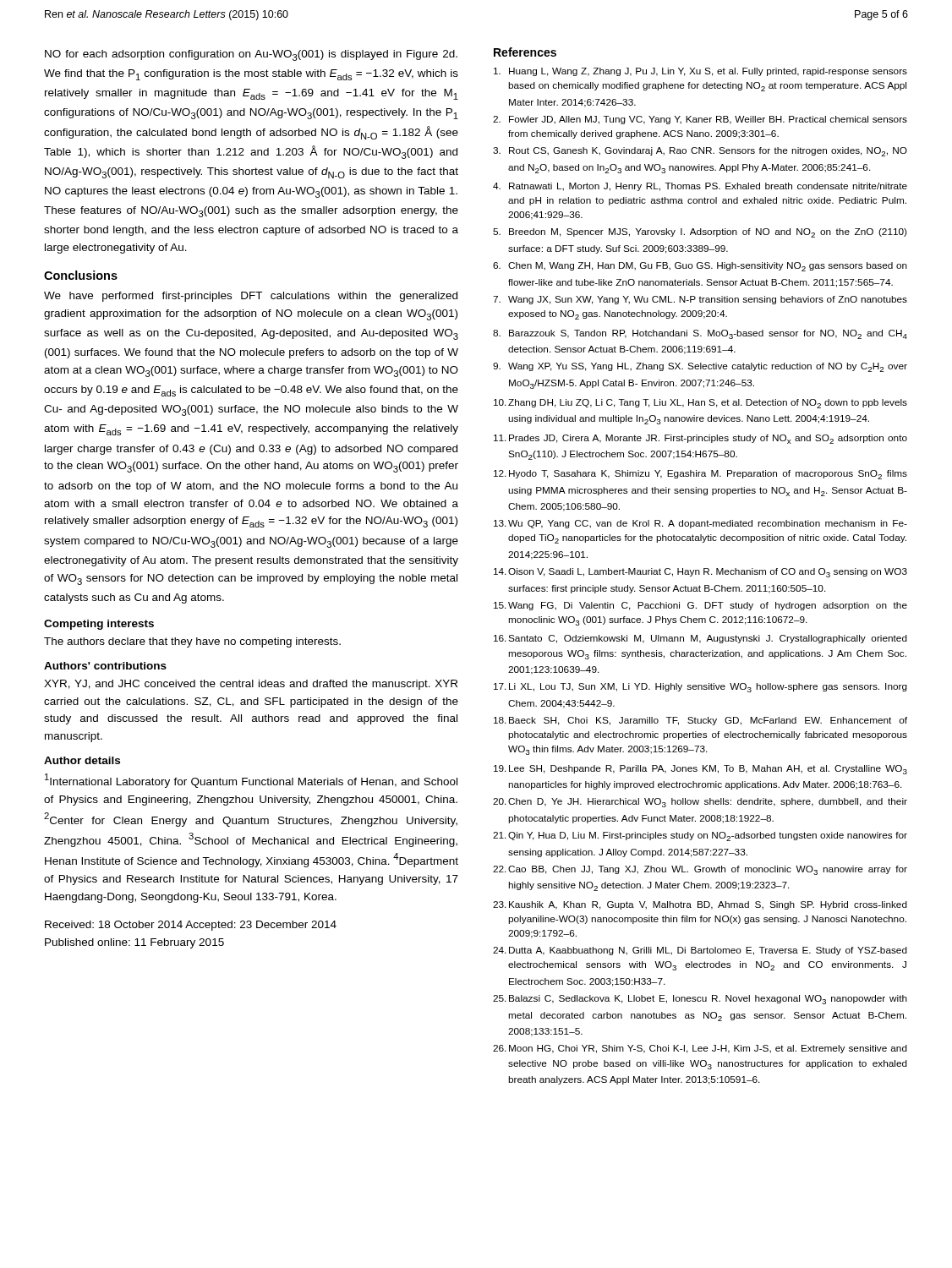Viewport: 952px width, 1268px height.
Task: Point to the block beginning "2. Fowler JD, Allen MJ, Tung VC,"
Action: click(x=700, y=127)
